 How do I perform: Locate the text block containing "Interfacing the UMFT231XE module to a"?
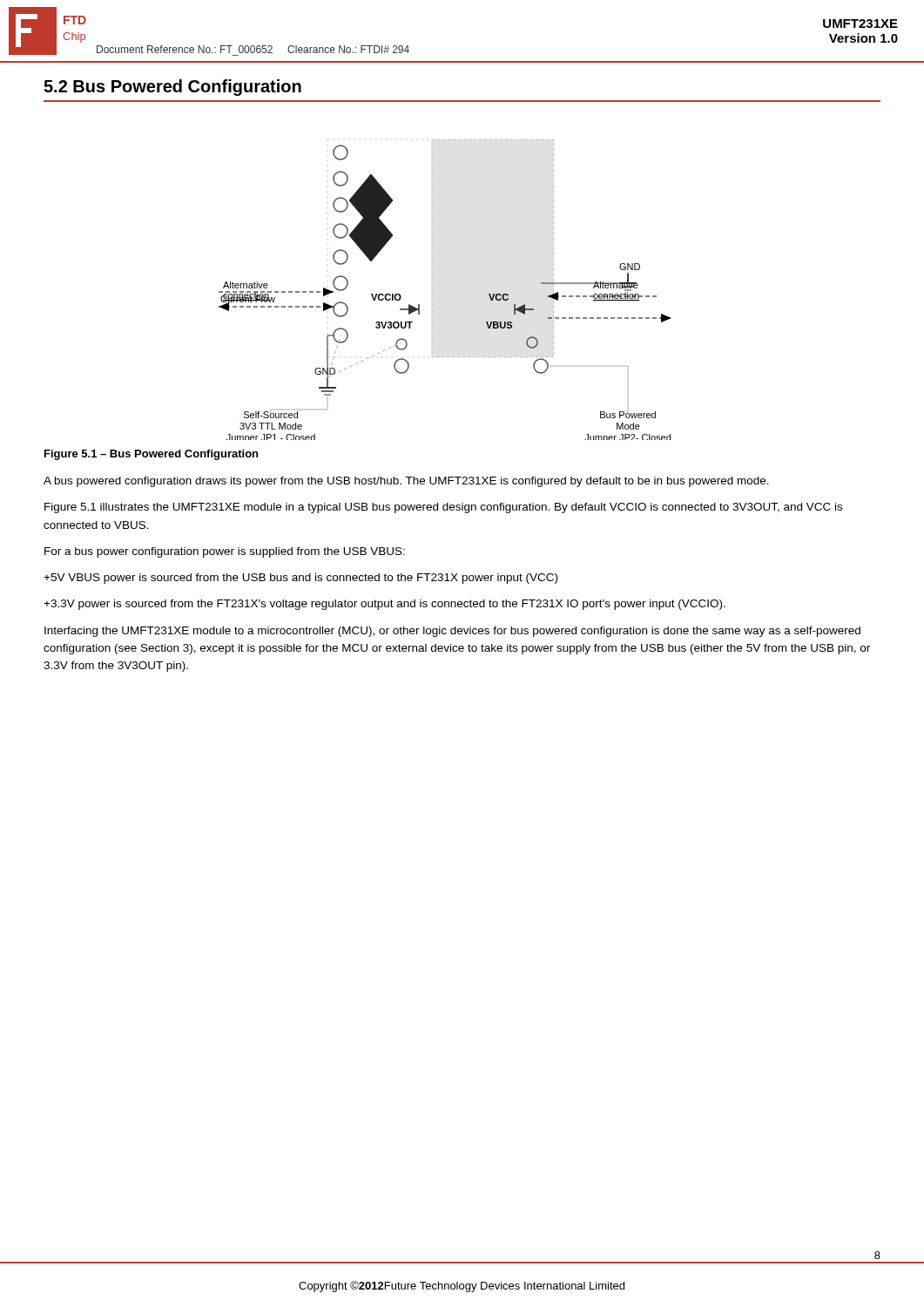tap(457, 648)
